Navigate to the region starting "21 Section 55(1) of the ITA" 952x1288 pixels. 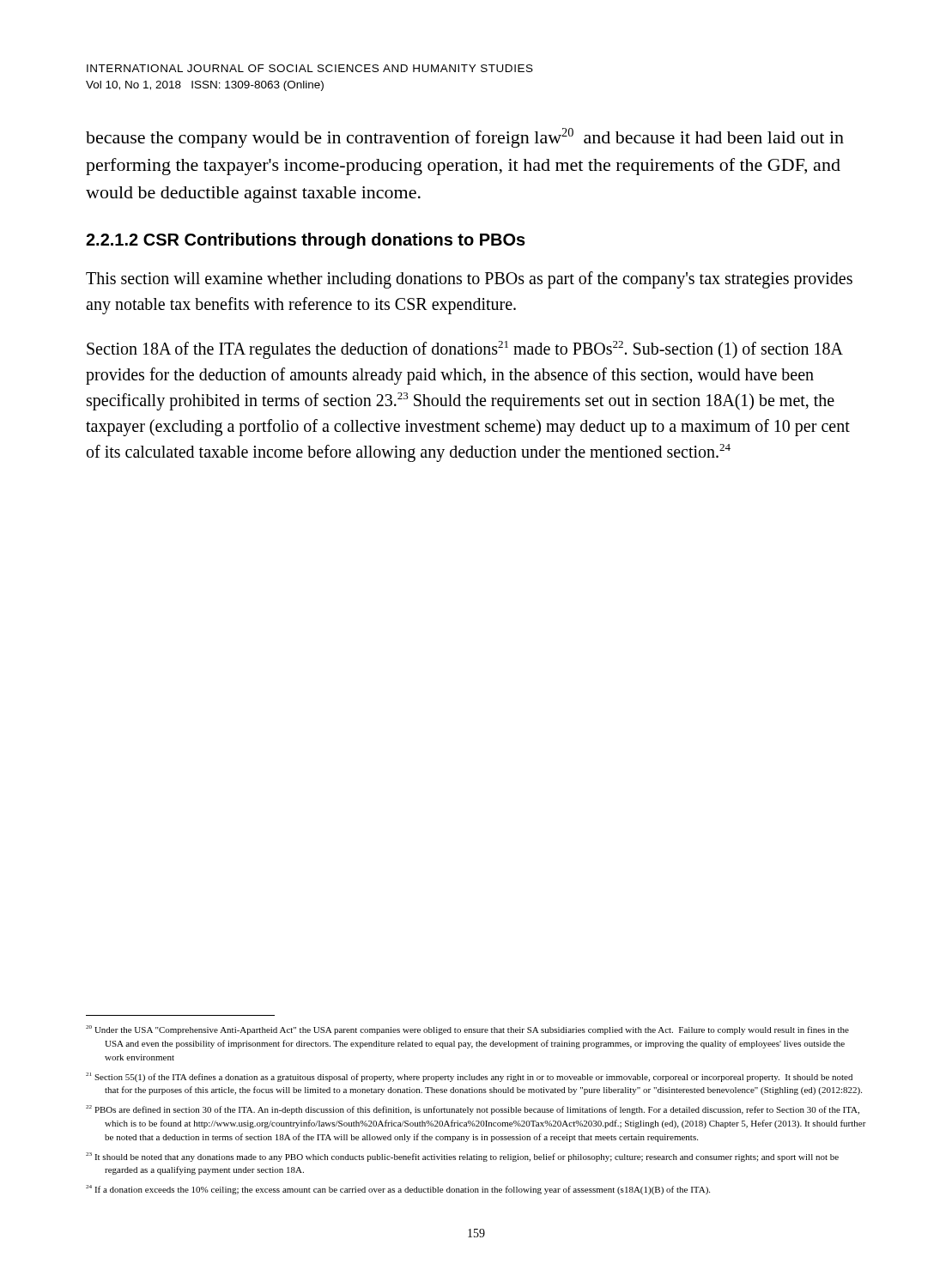coord(474,1083)
